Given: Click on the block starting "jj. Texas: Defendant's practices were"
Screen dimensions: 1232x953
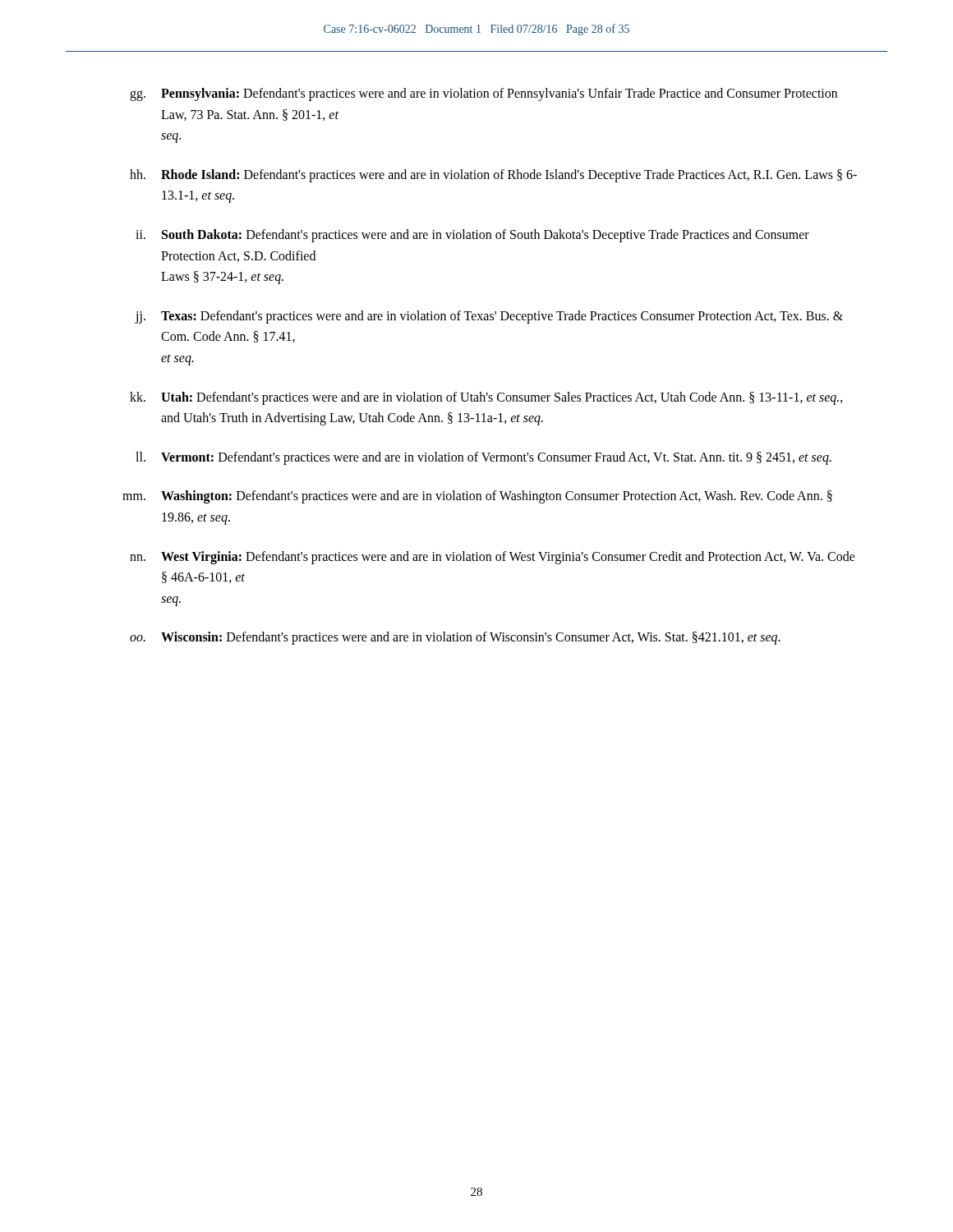Looking at the screenshot, I should pos(489,317).
